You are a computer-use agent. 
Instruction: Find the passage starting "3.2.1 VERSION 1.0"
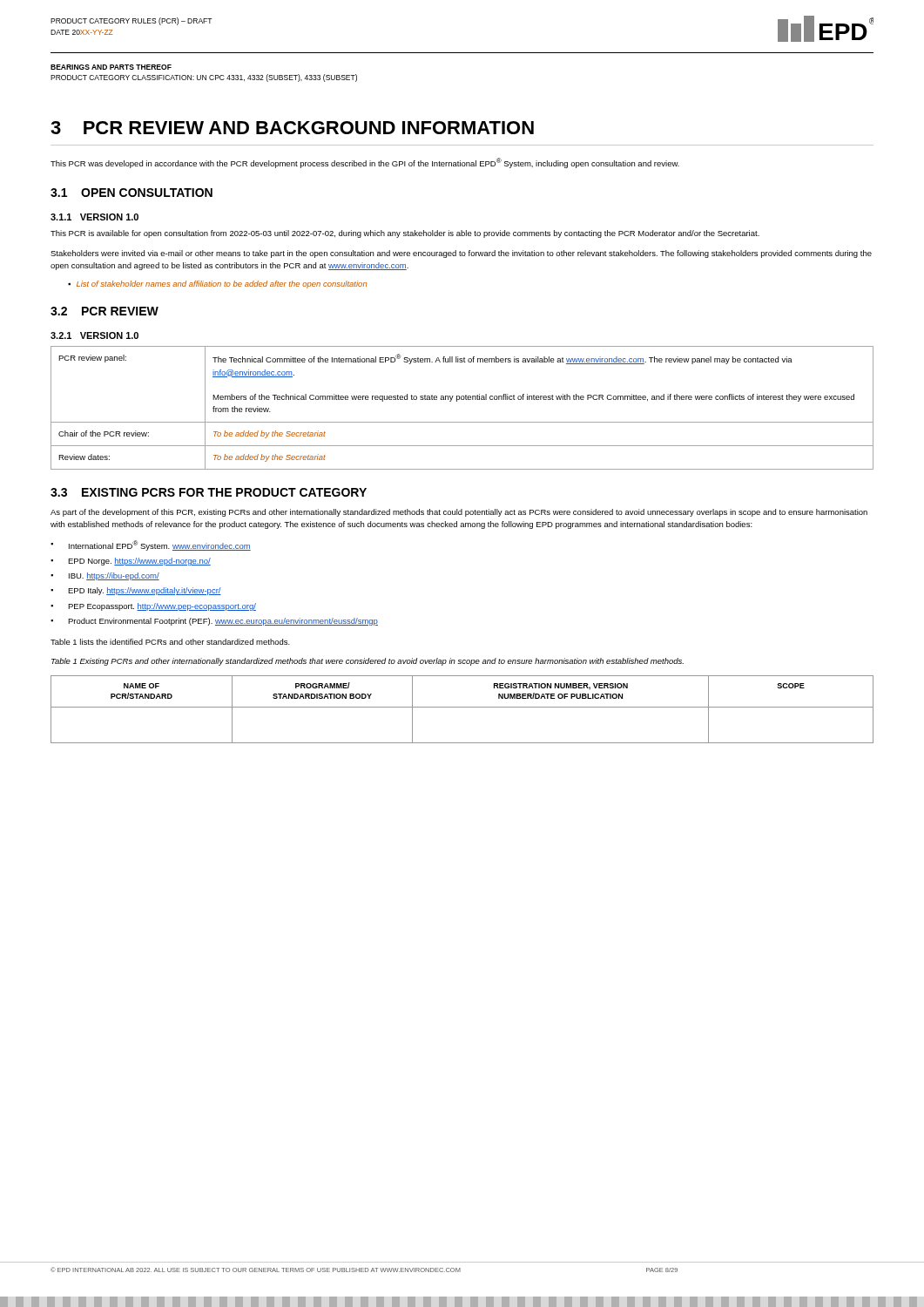[x=462, y=336]
